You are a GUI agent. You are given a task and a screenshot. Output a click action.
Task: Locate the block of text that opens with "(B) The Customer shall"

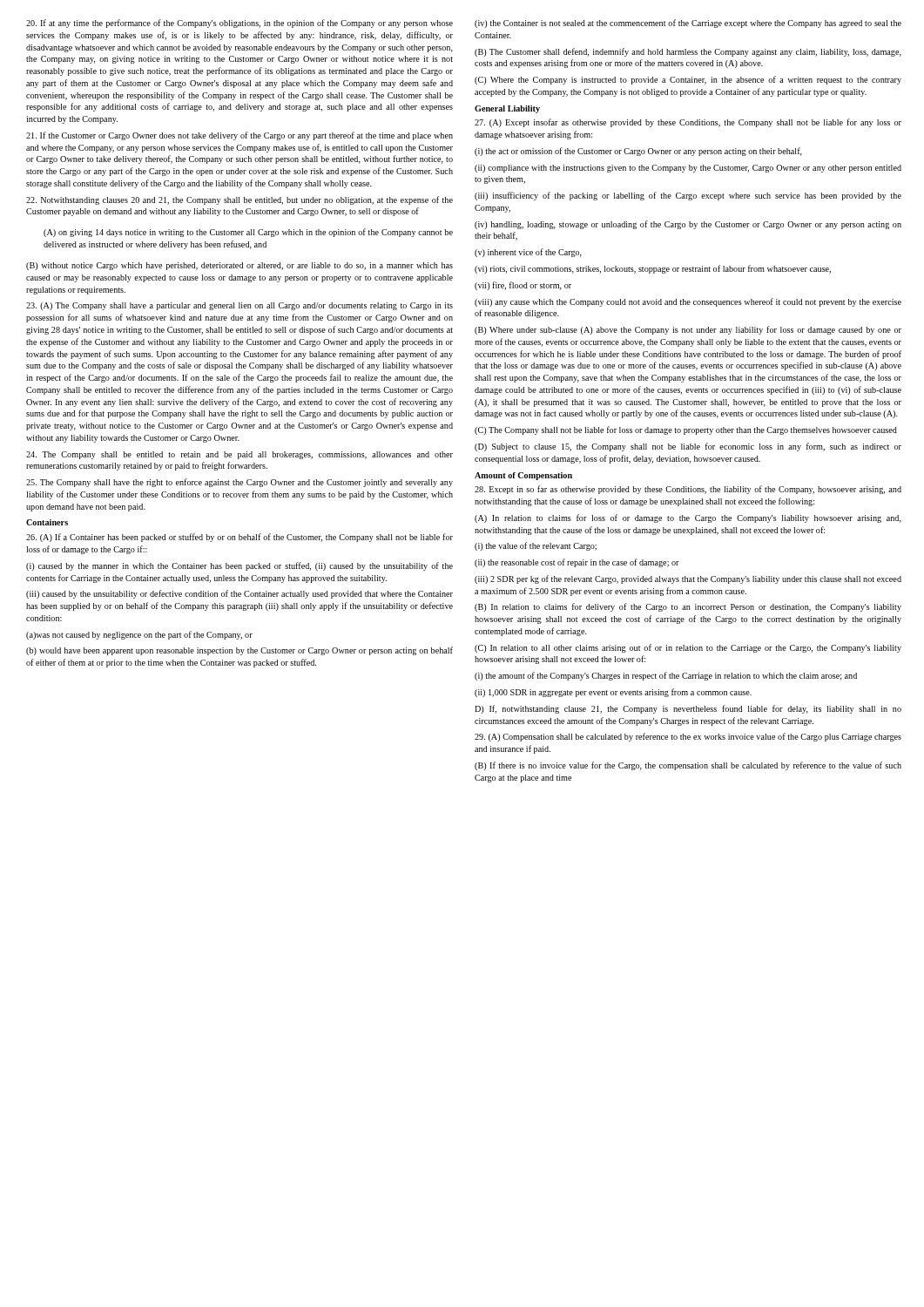pyautogui.click(x=688, y=58)
